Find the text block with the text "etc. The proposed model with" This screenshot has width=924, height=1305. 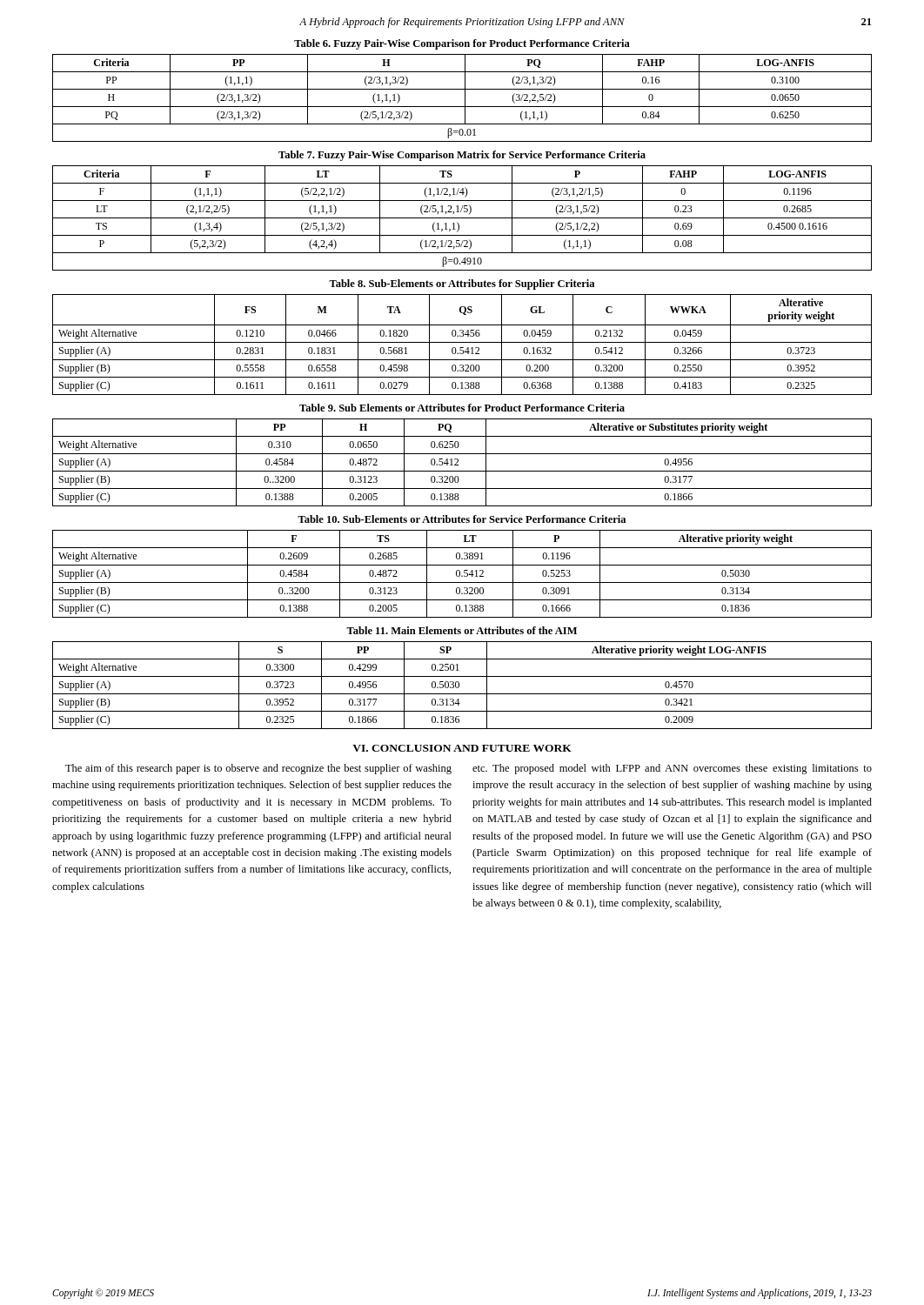[x=672, y=836]
